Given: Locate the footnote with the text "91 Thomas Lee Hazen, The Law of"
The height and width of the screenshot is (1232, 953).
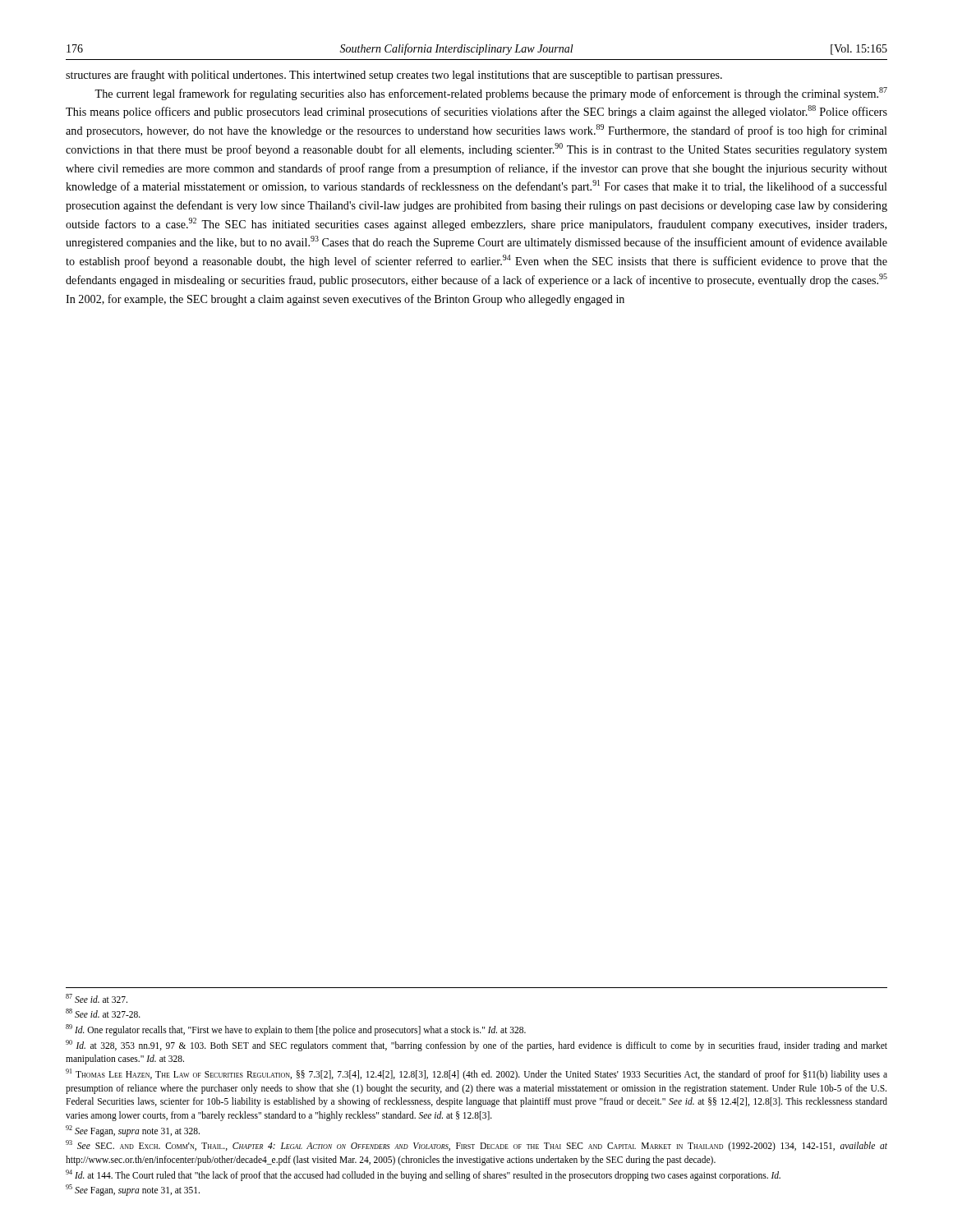Looking at the screenshot, I should pyautogui.click(x=476, y=1094).
